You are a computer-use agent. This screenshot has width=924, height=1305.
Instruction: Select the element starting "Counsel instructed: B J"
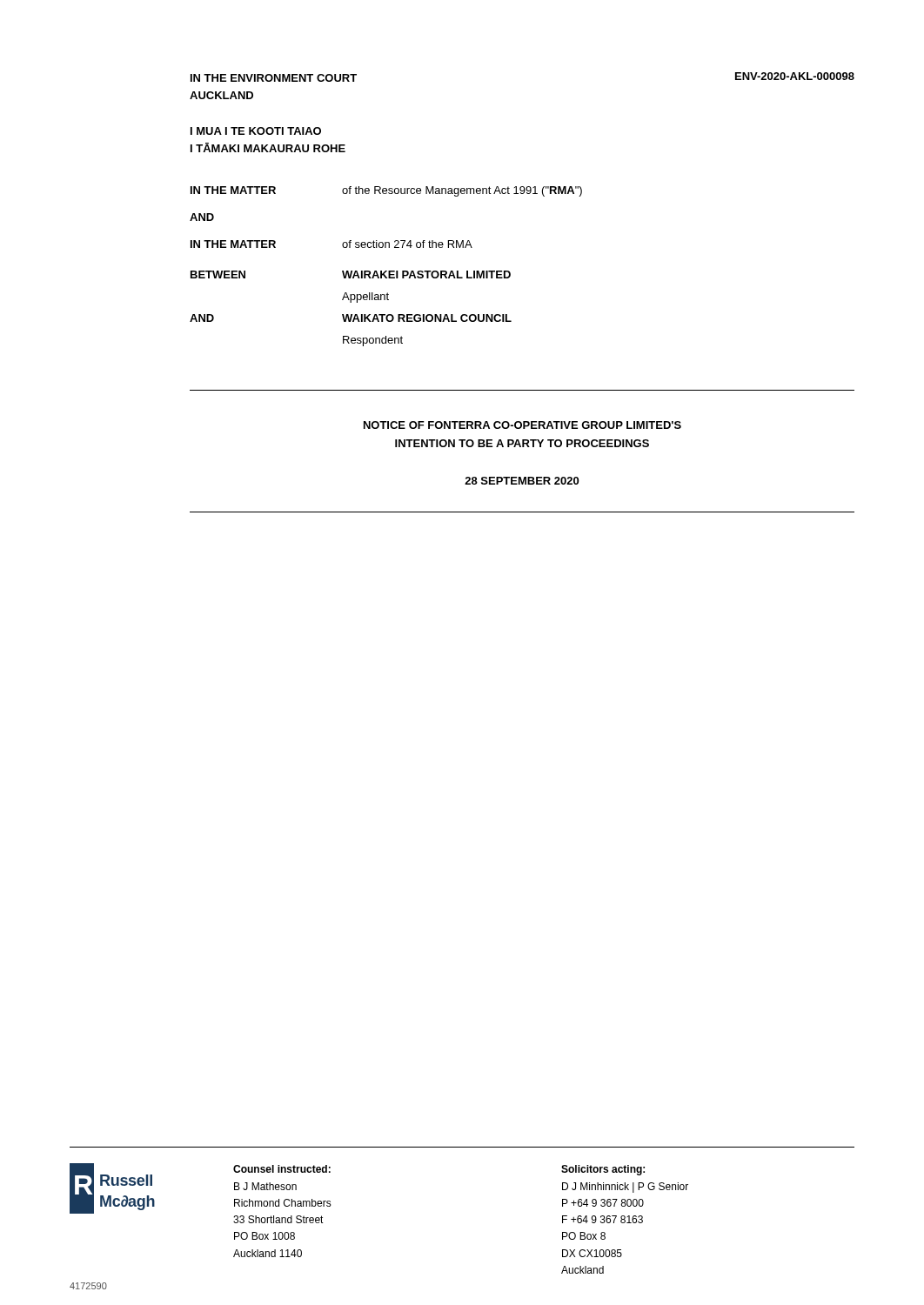pyautogui.click(x=282, y=1169)
